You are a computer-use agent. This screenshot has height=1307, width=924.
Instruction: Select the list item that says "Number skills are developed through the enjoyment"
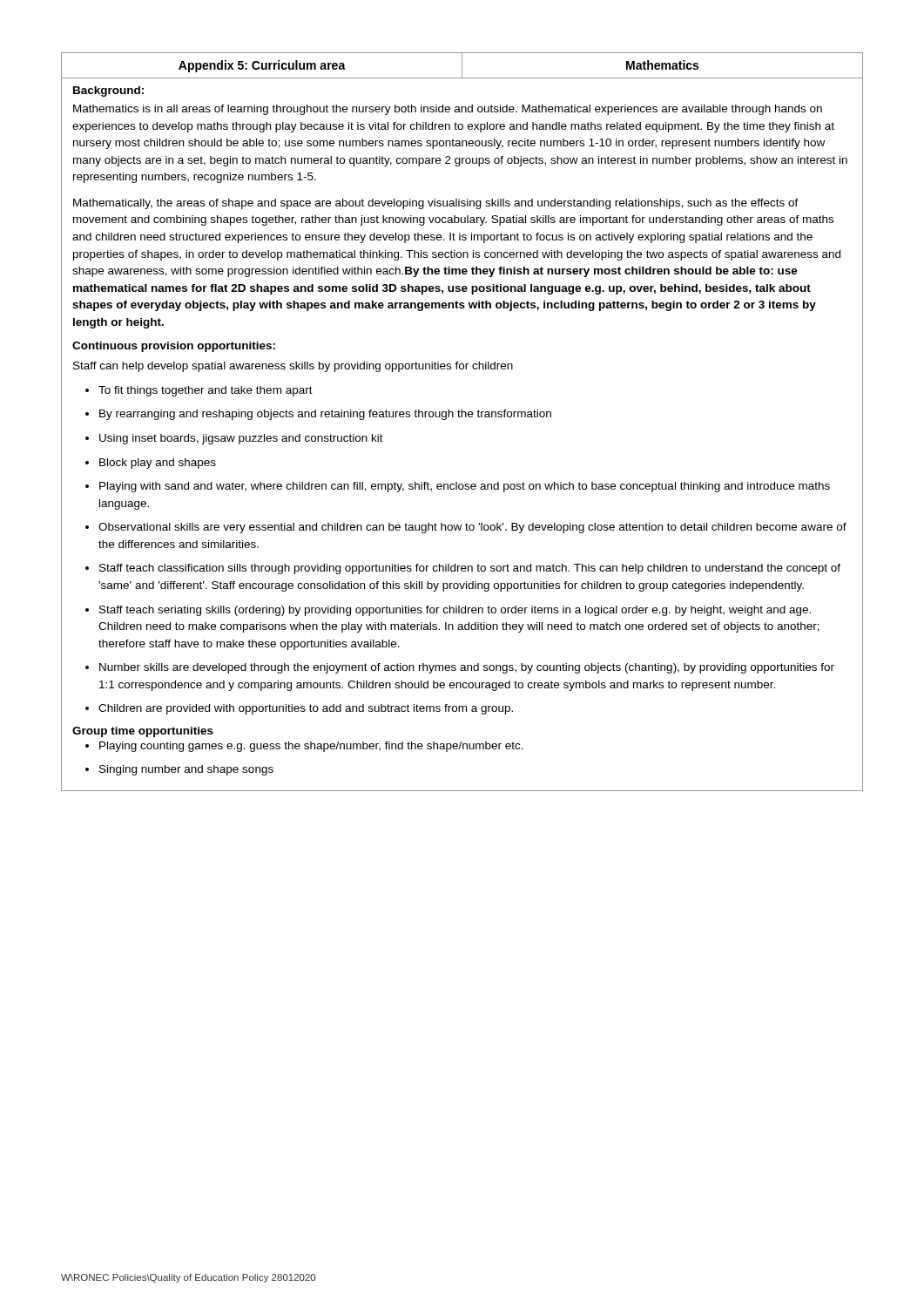coord(466,676)
